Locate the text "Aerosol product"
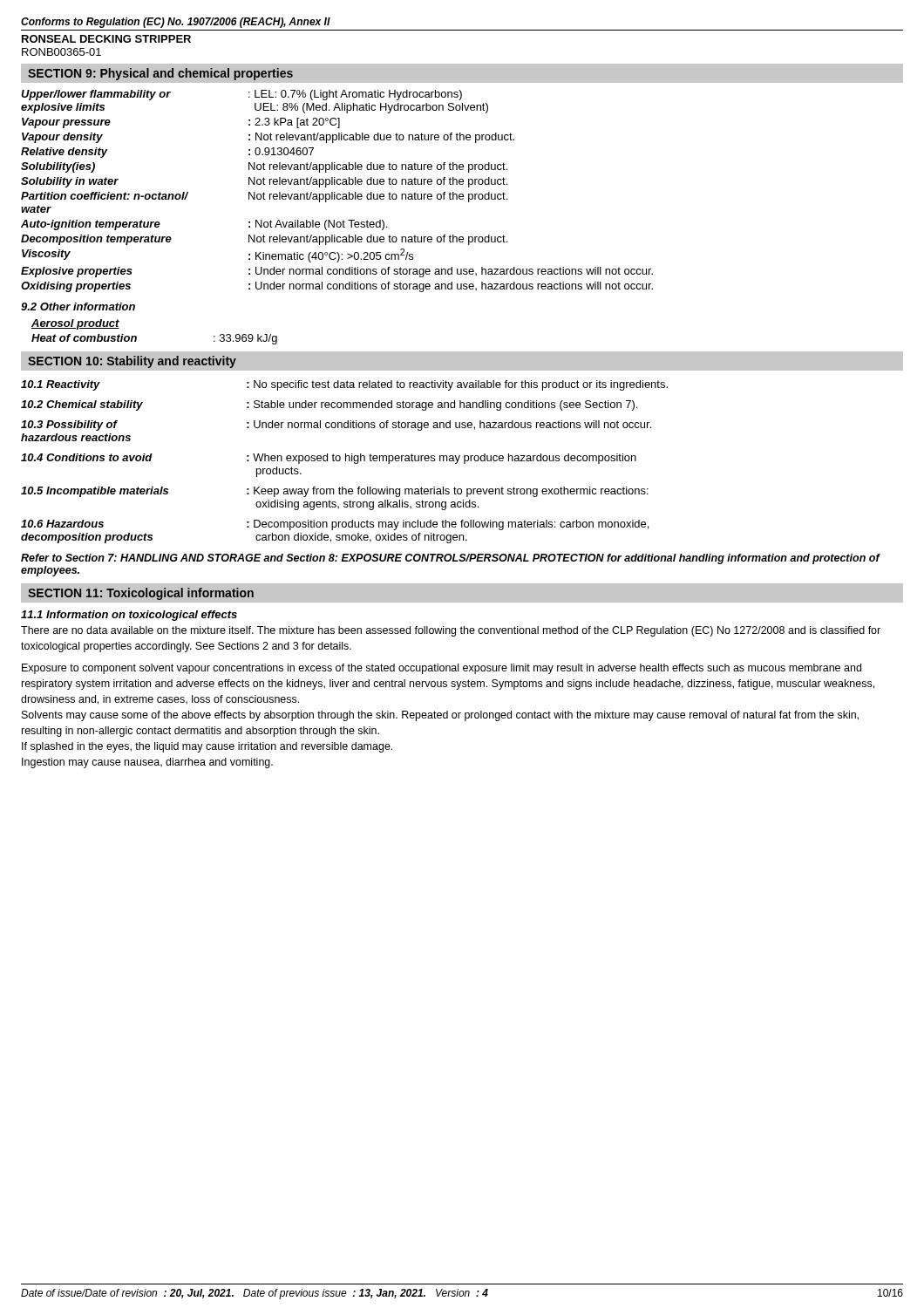924x1308 pixels. [x=75, y=323]
